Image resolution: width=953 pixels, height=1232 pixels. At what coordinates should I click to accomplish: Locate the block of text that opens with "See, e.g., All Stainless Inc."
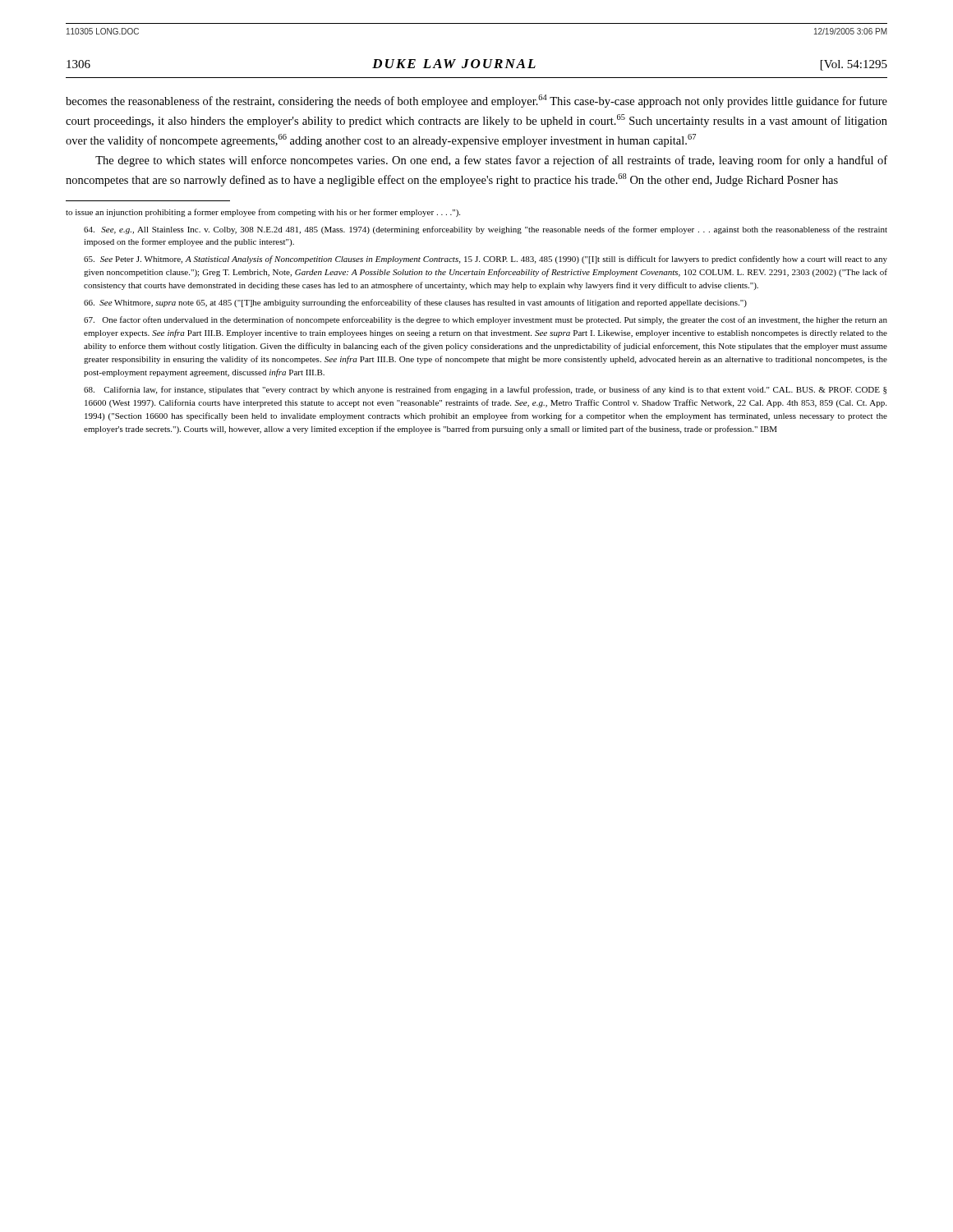click(486, 236)
